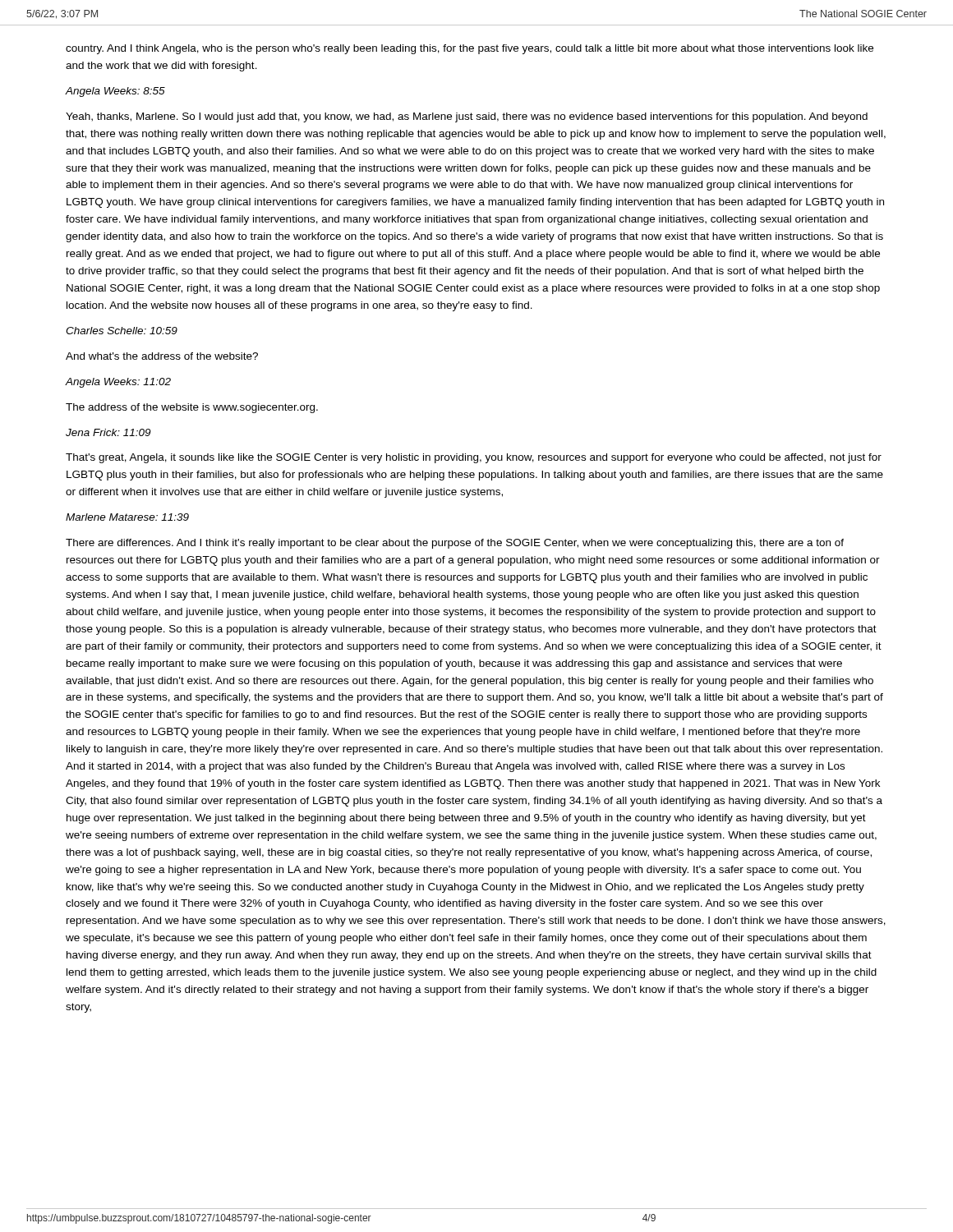
Task: Locate the text block containing "country. And I"
Action: click(x=476, y=57)
